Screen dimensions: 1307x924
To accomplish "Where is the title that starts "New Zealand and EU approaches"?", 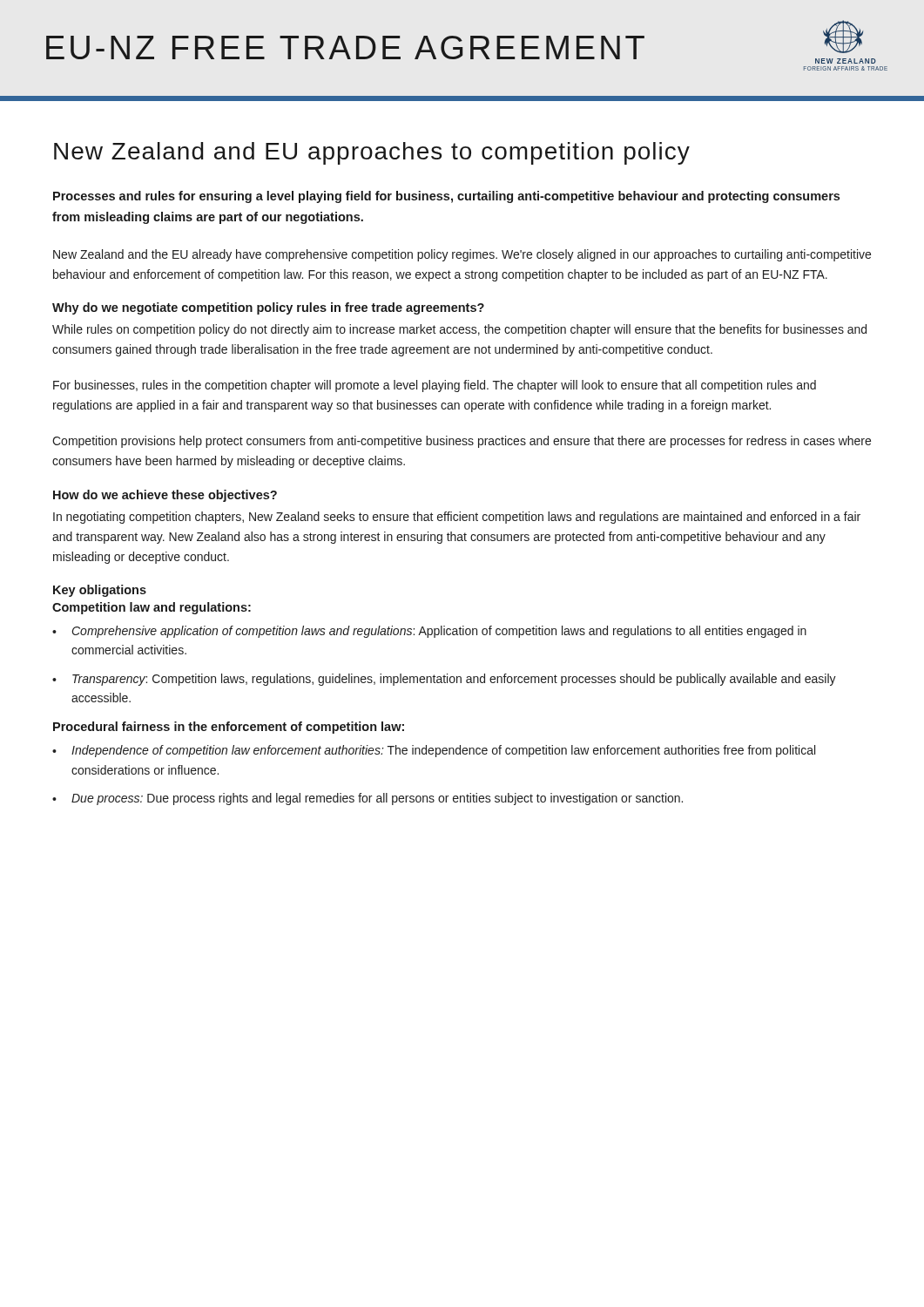I will [371, 151].
